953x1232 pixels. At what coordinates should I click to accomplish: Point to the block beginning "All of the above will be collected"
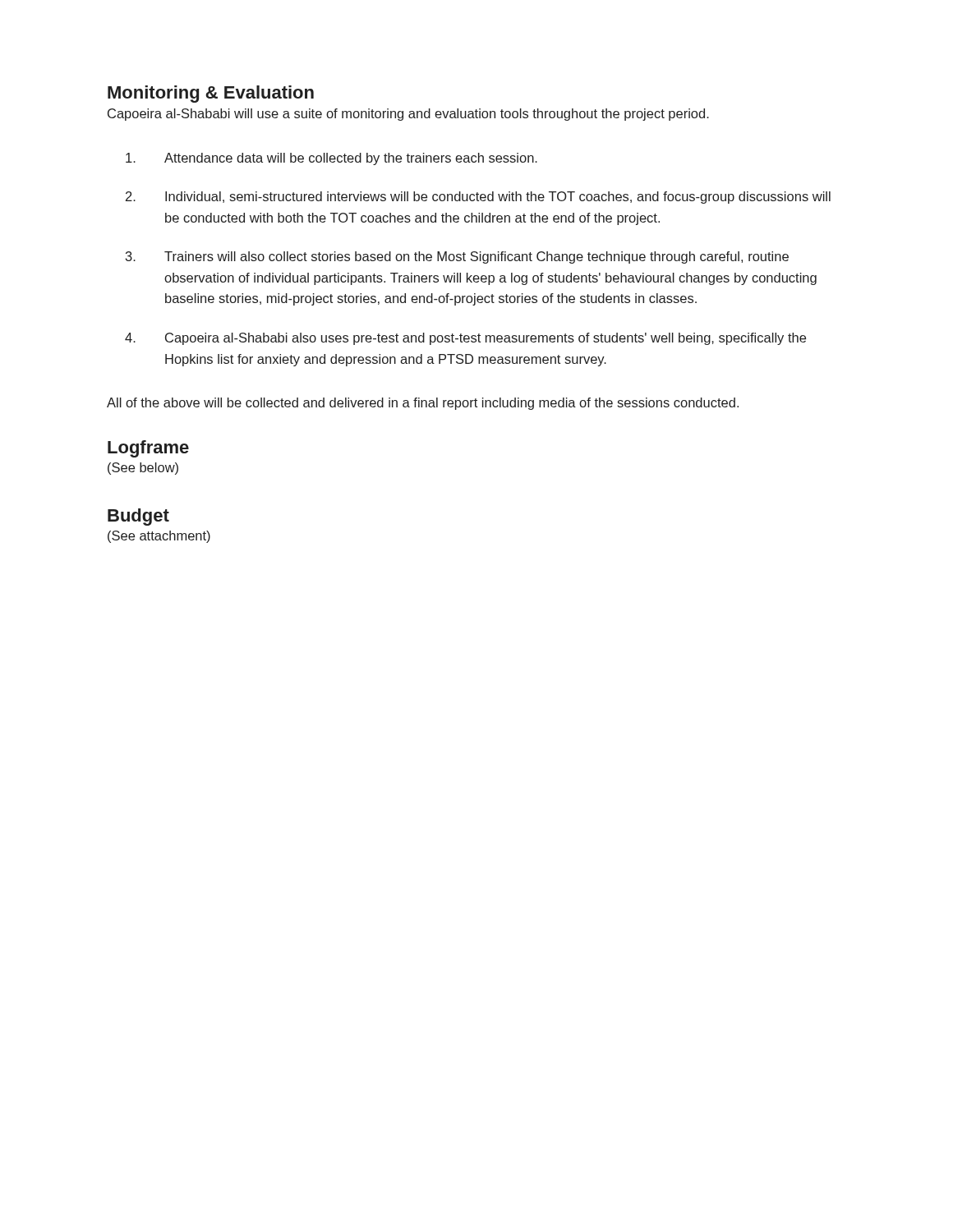click(423, 402)
